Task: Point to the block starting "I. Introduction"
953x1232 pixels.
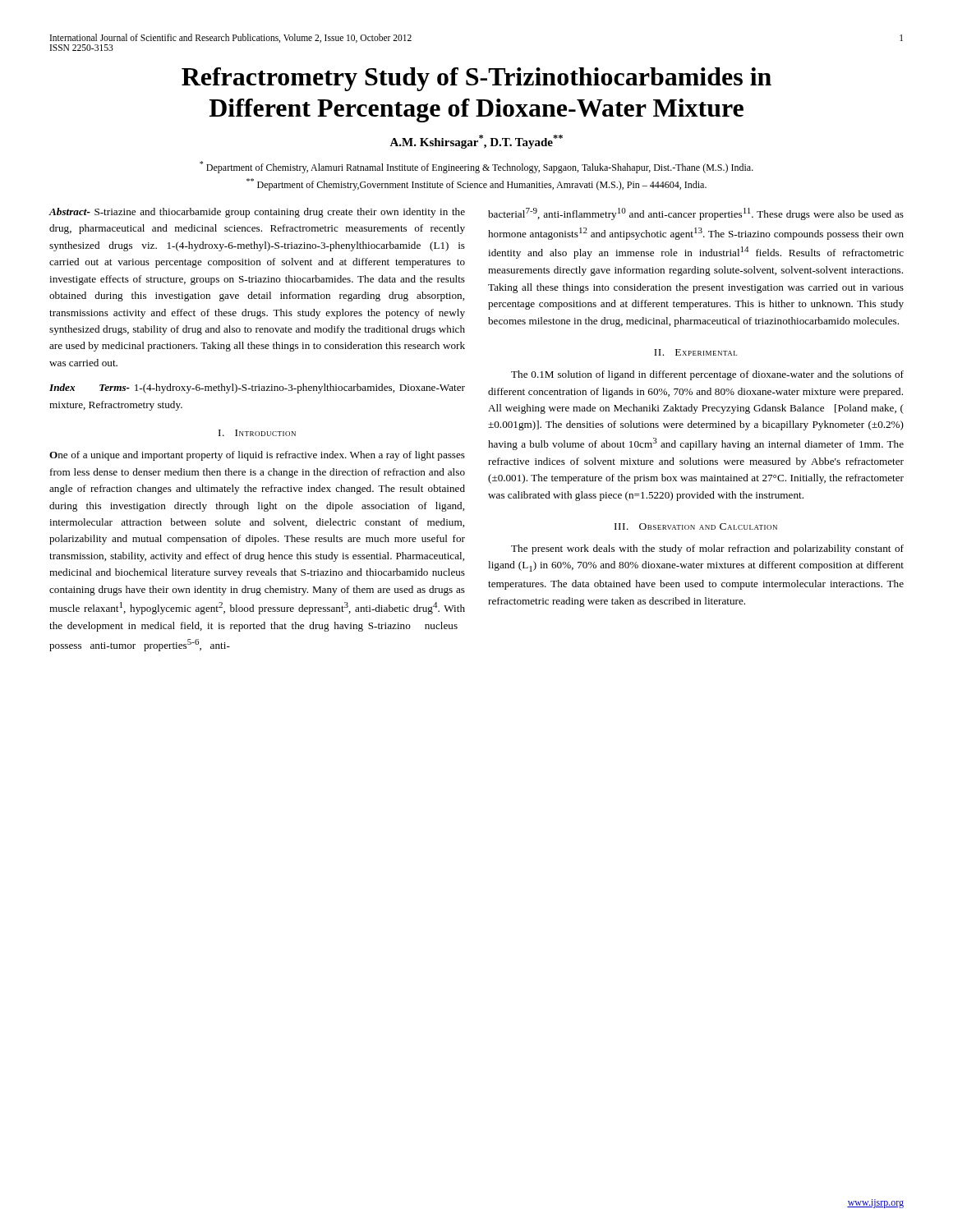Action: (x=257, y=433)
